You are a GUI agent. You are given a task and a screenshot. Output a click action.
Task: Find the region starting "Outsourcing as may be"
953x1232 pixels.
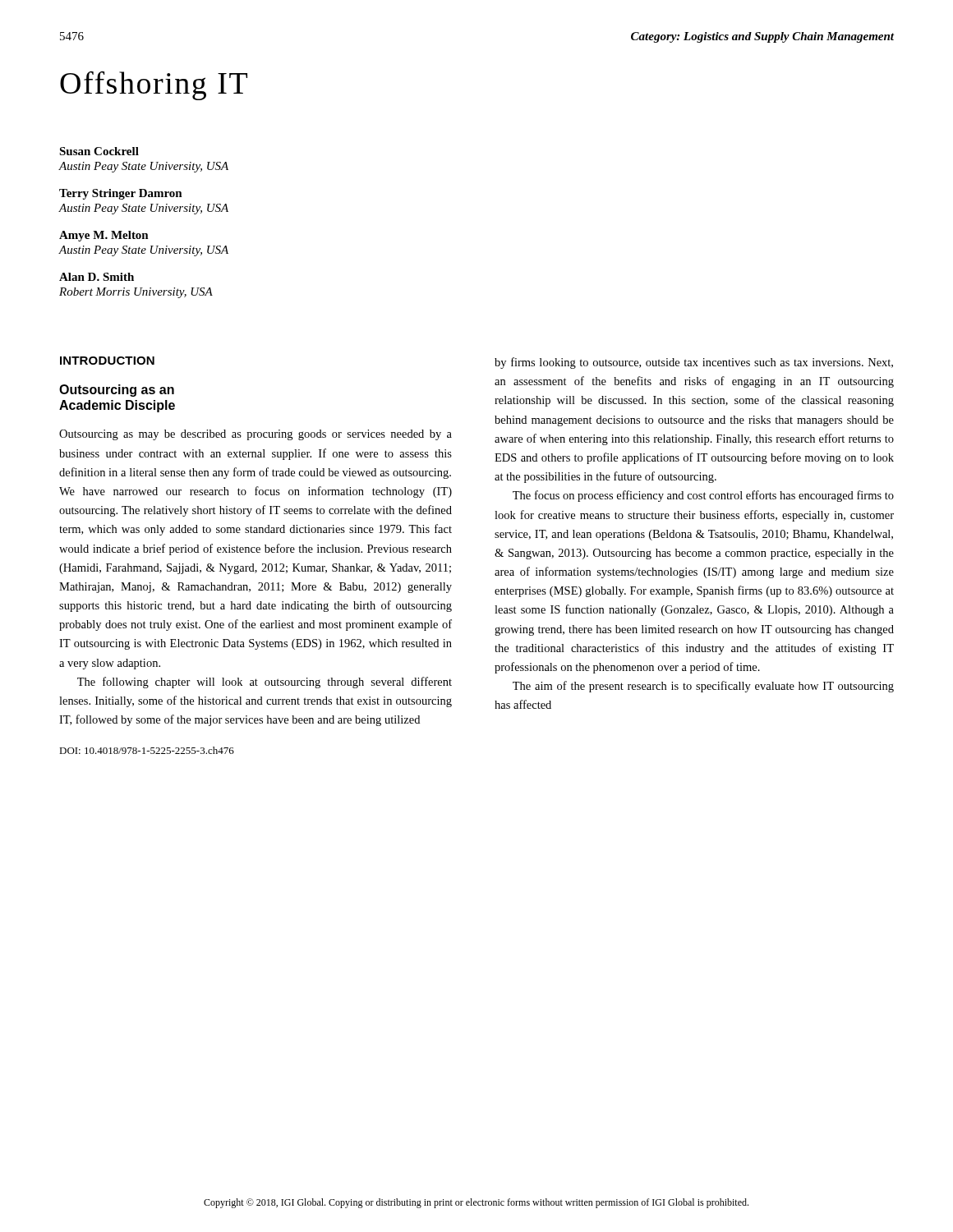coord(255,577)
